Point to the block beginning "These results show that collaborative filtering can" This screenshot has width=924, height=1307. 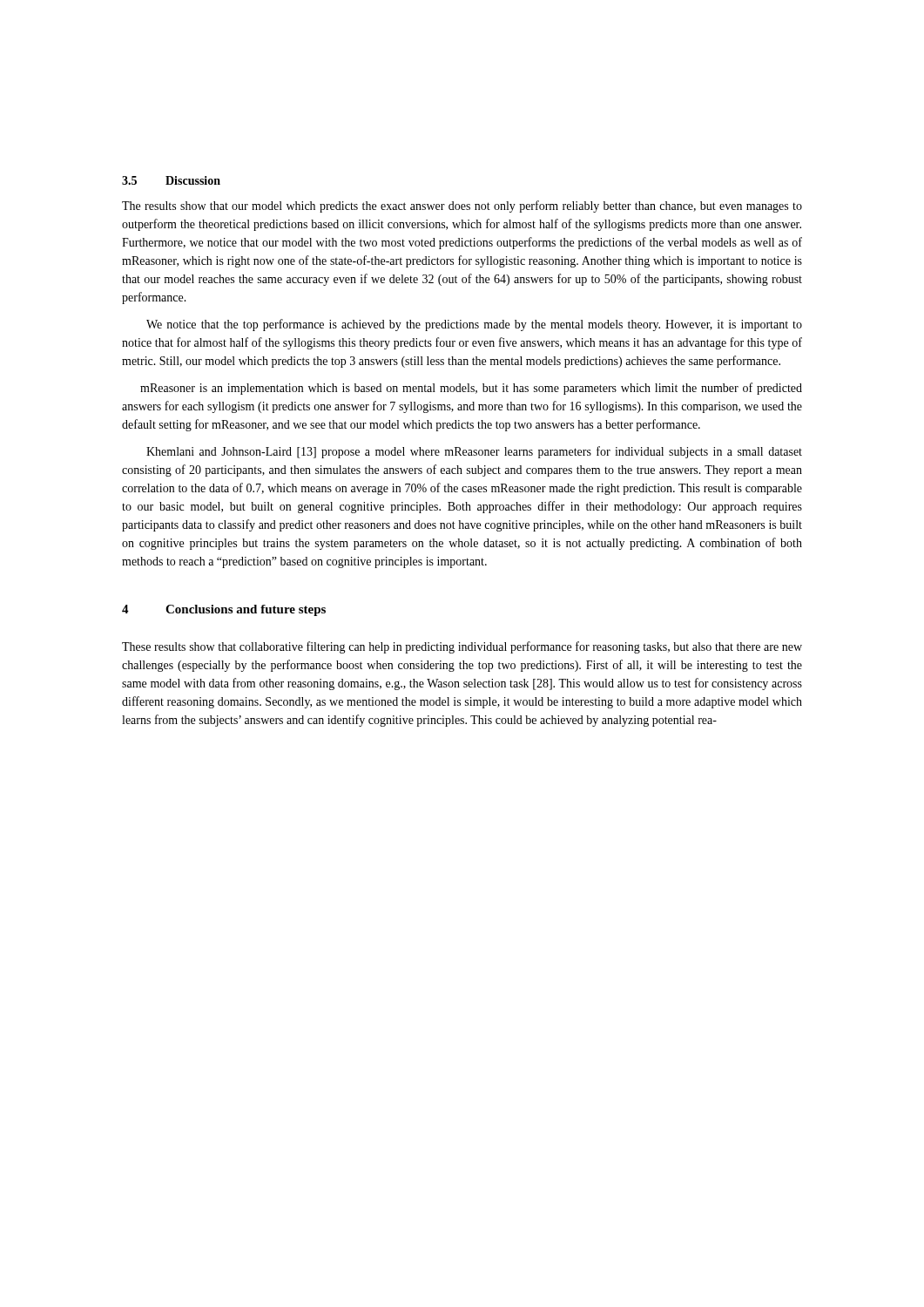point(462,684)
